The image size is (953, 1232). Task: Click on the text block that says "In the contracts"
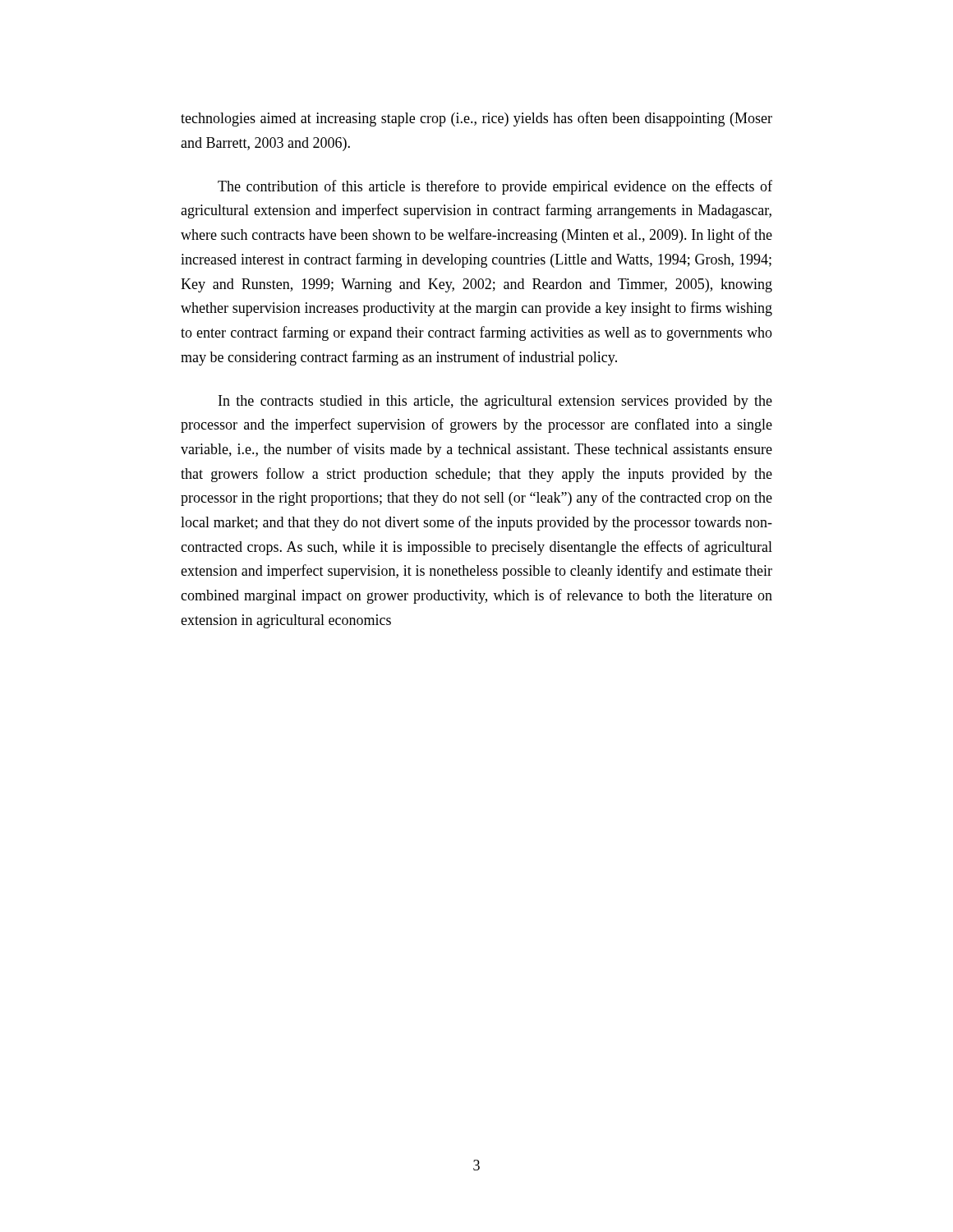point(476,510)
